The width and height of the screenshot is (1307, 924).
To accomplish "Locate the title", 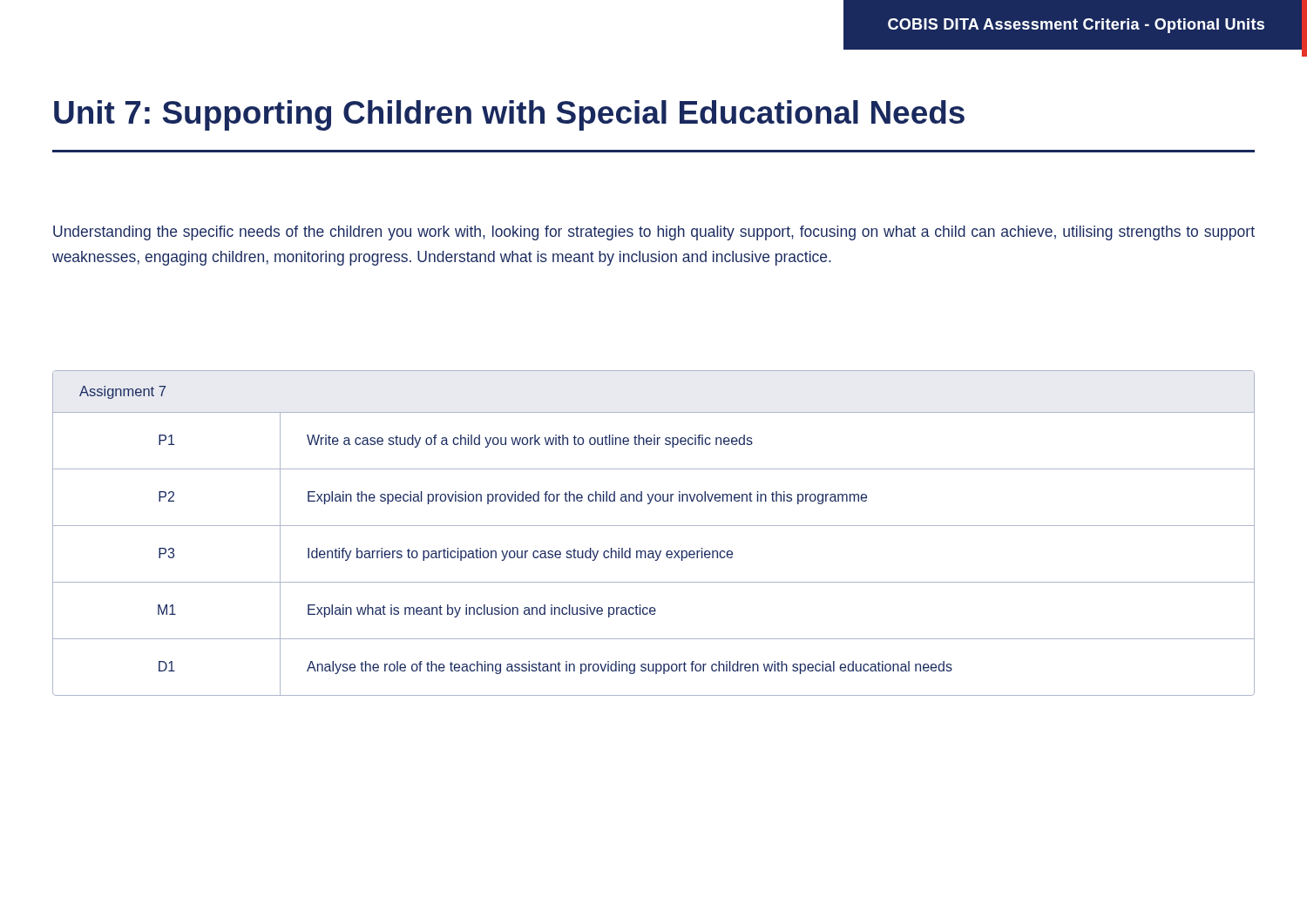I will 509,113.
